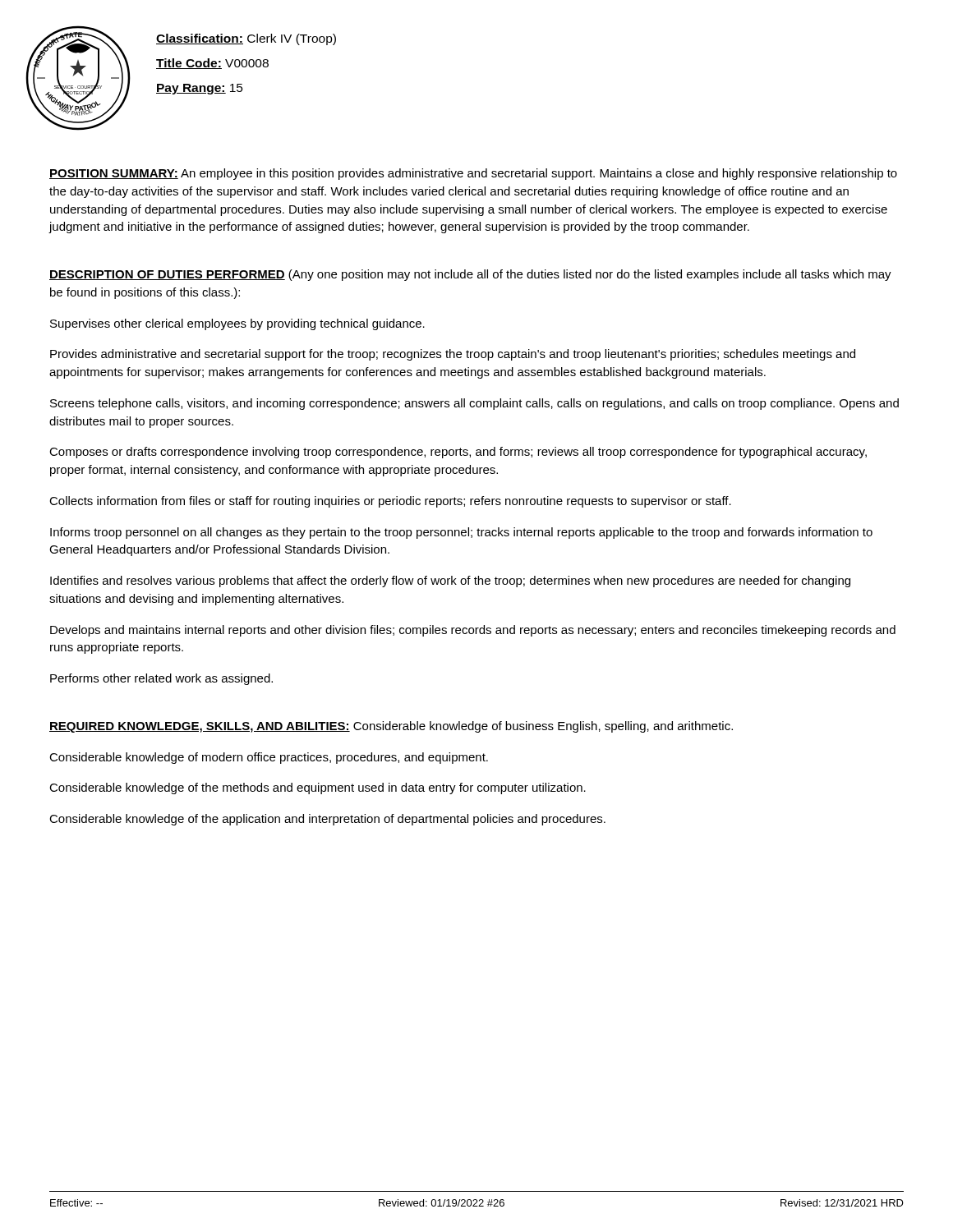Click on the text that says "Performs other related work as assigned."
The height and width of the screenshot is (1232, 953).
tap(162, 678)
